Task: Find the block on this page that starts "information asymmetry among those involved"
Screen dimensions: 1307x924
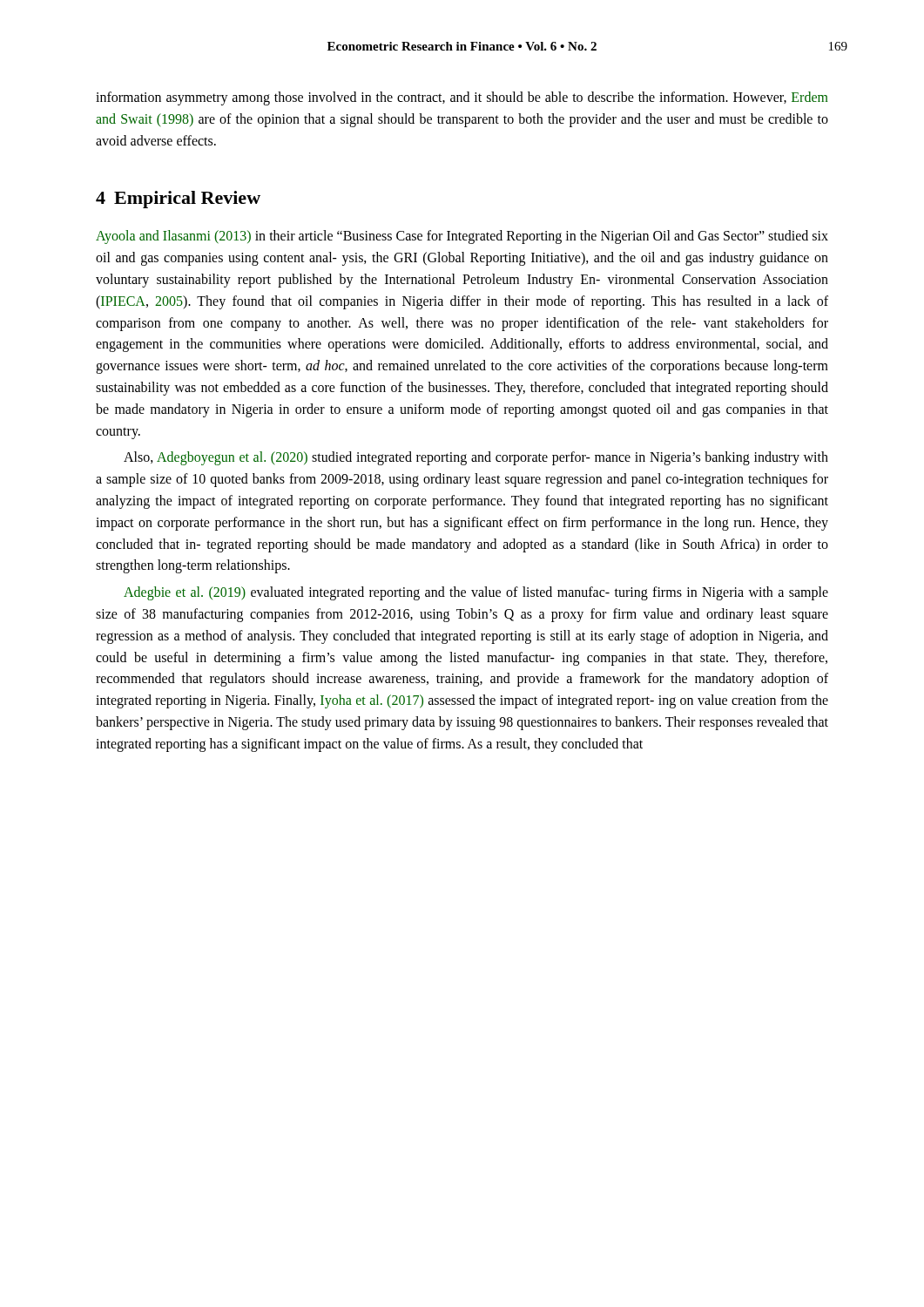Action: [462, 119]
